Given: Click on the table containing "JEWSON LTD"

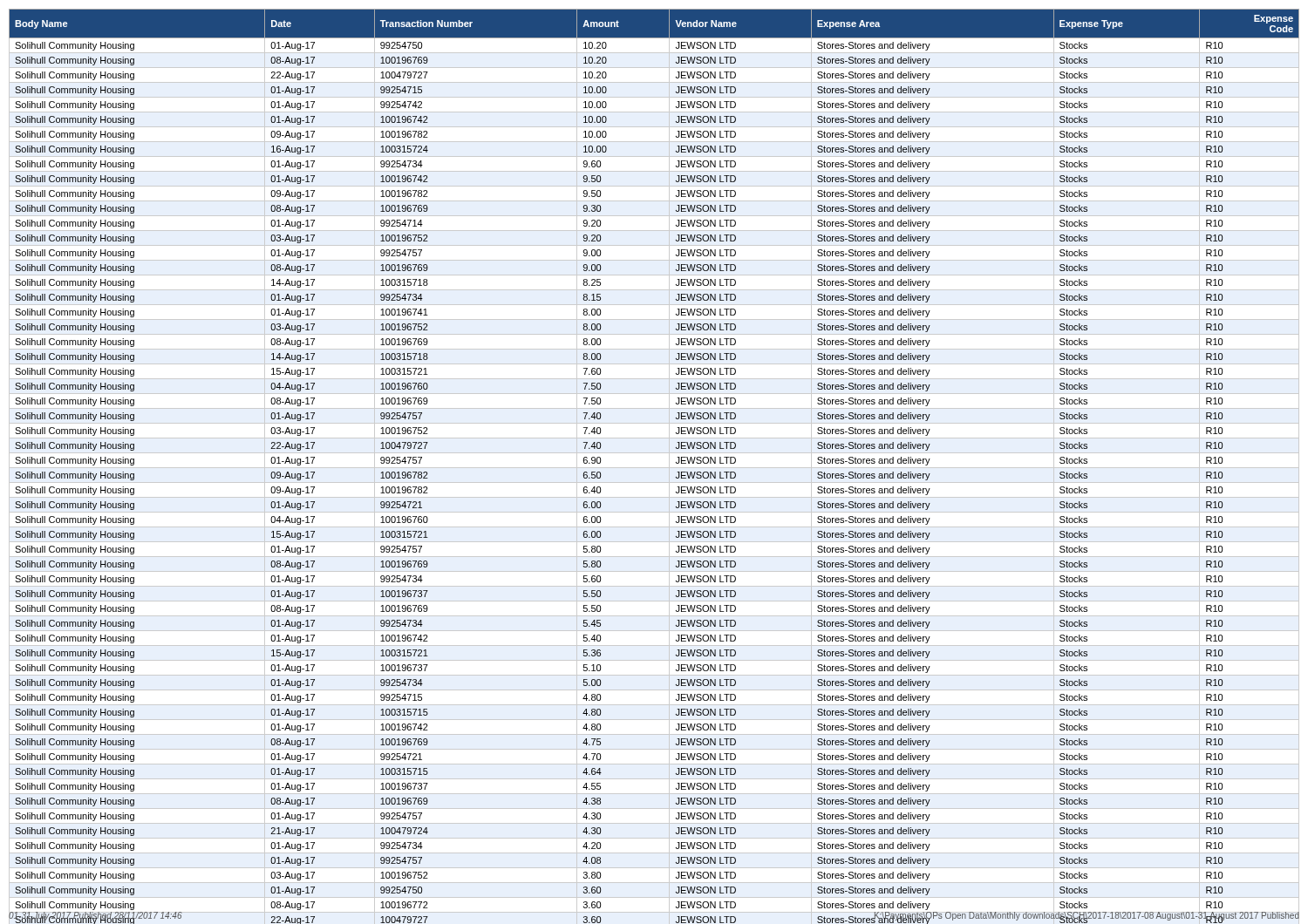Looking at the screenshot, I should [x=654, y=466].
